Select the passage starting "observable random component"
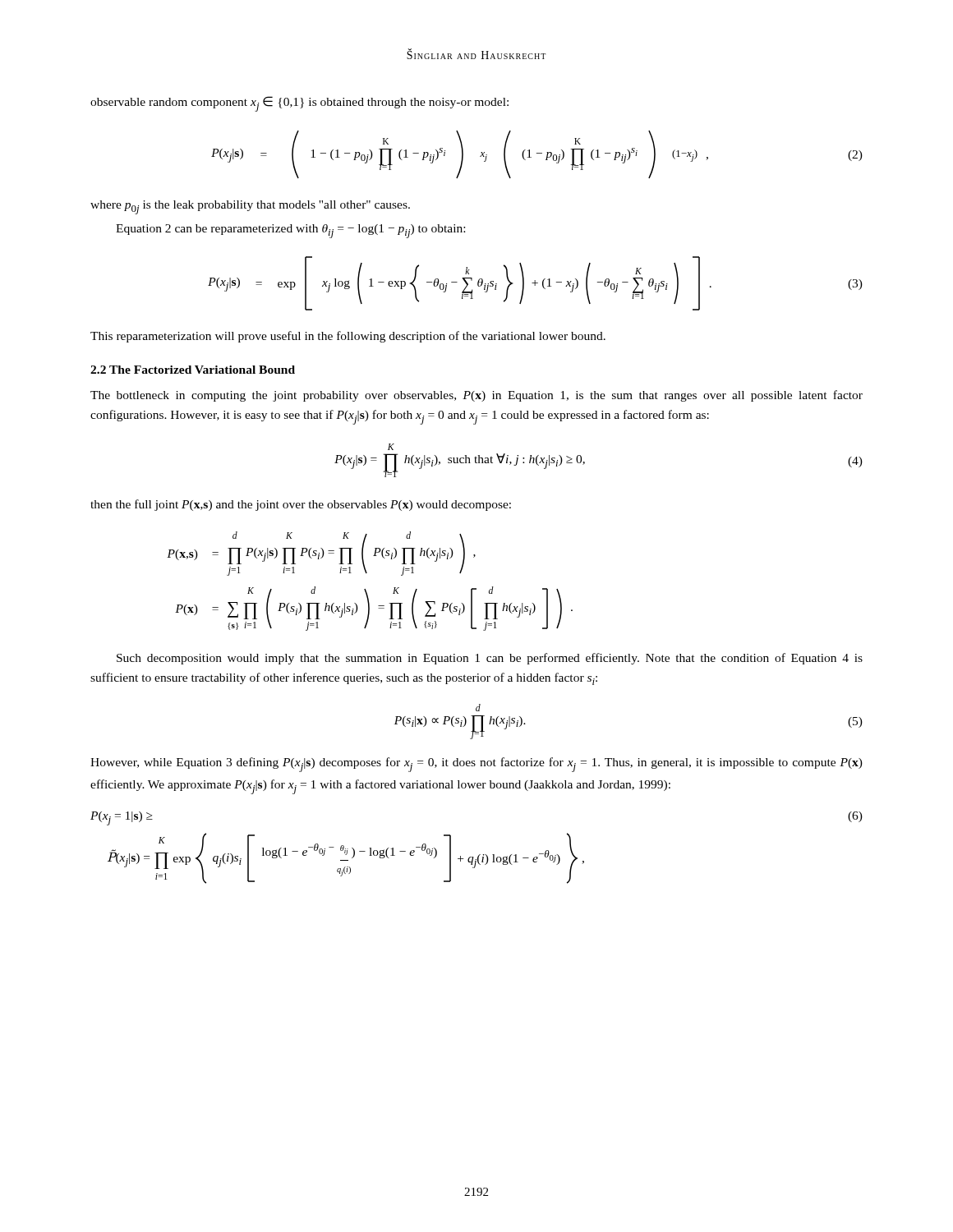This screenshot has width=953, height=1232. 300,103
